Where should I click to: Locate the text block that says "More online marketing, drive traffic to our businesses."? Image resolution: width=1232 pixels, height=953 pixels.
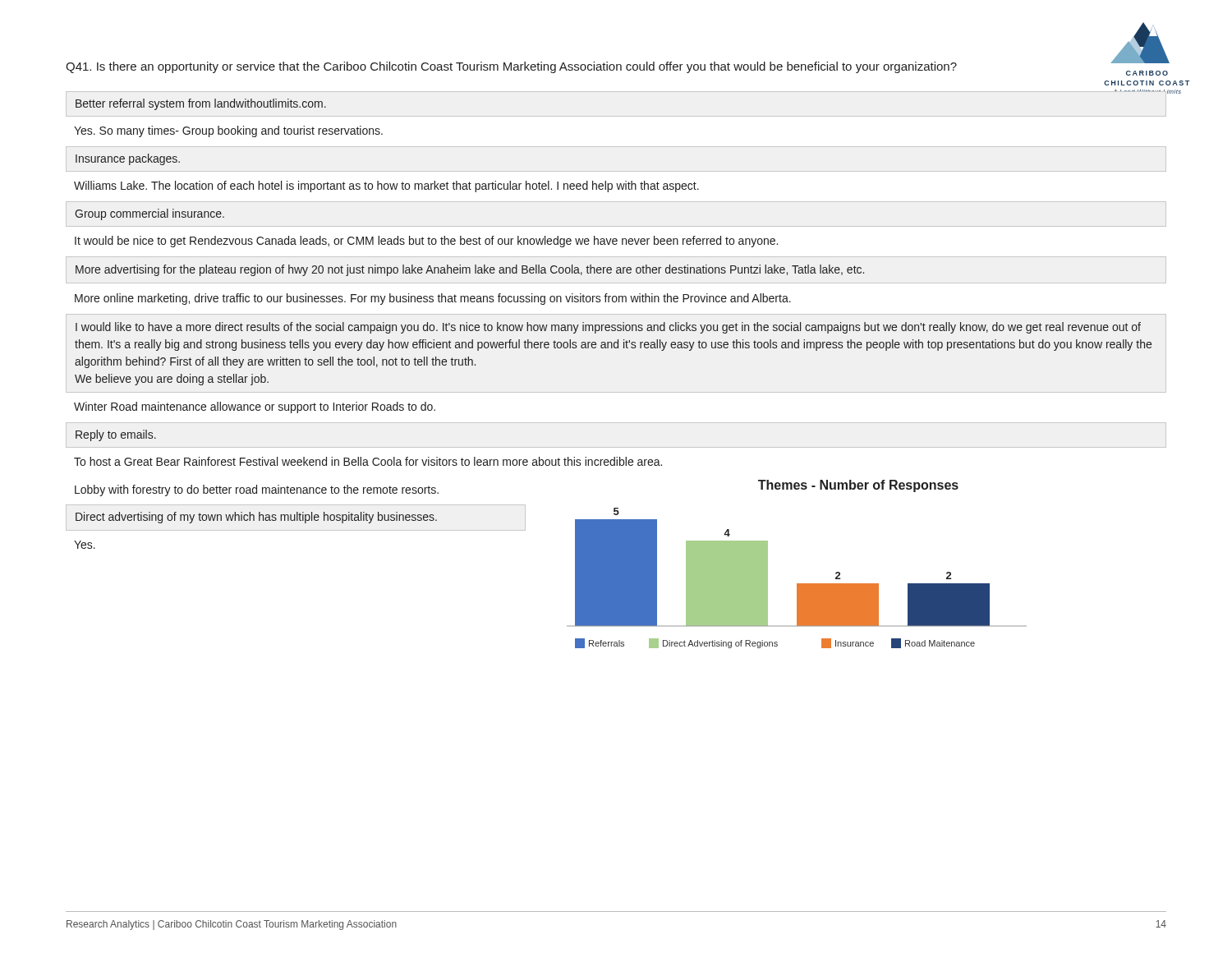click(x=433, y=298)
